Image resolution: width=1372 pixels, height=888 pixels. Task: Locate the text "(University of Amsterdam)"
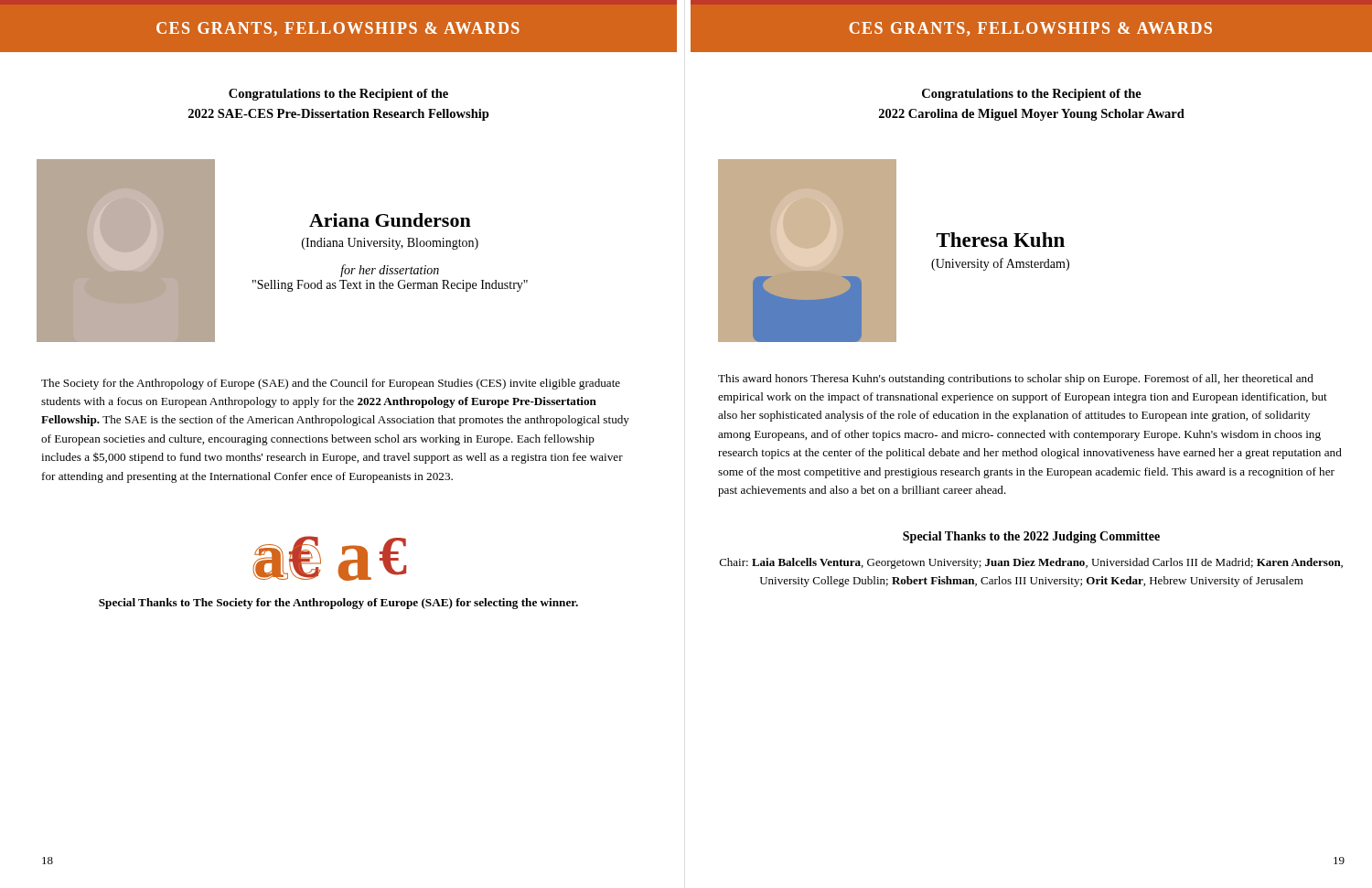[1001, 264]
